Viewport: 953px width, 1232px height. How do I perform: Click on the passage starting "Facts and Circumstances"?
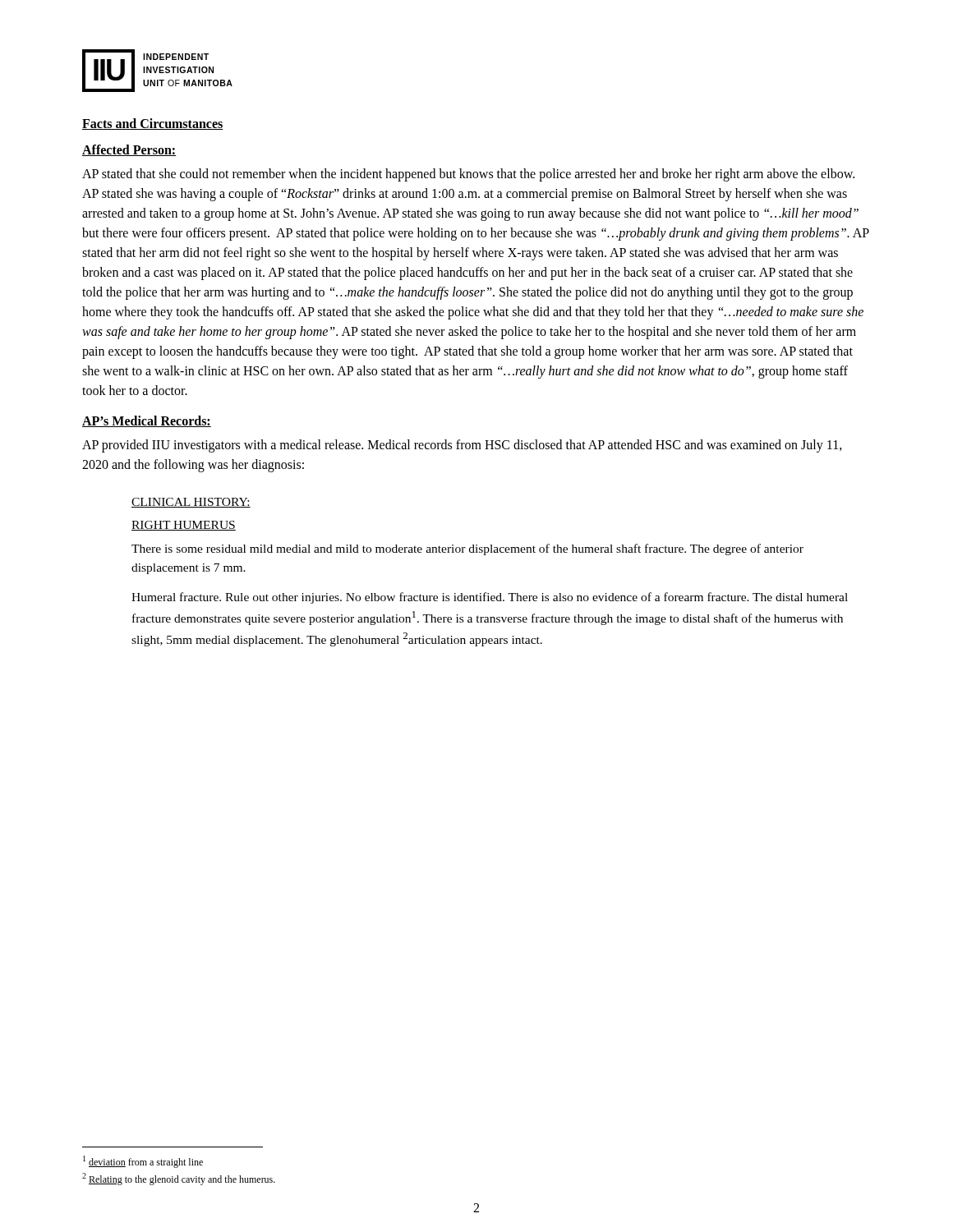coord(152,124)
